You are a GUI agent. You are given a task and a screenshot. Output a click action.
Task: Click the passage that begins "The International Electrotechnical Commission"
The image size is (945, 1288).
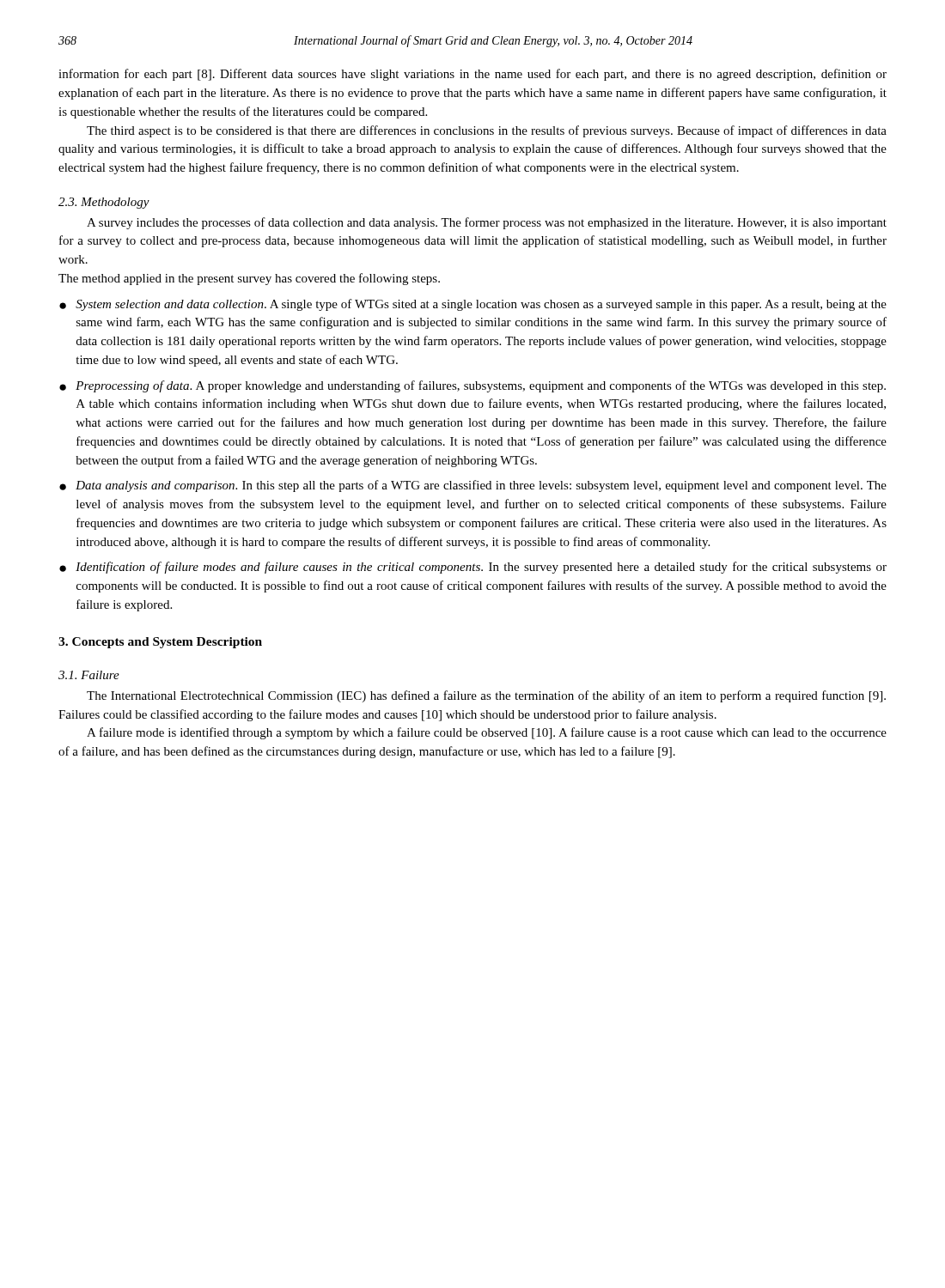[472, 705]
